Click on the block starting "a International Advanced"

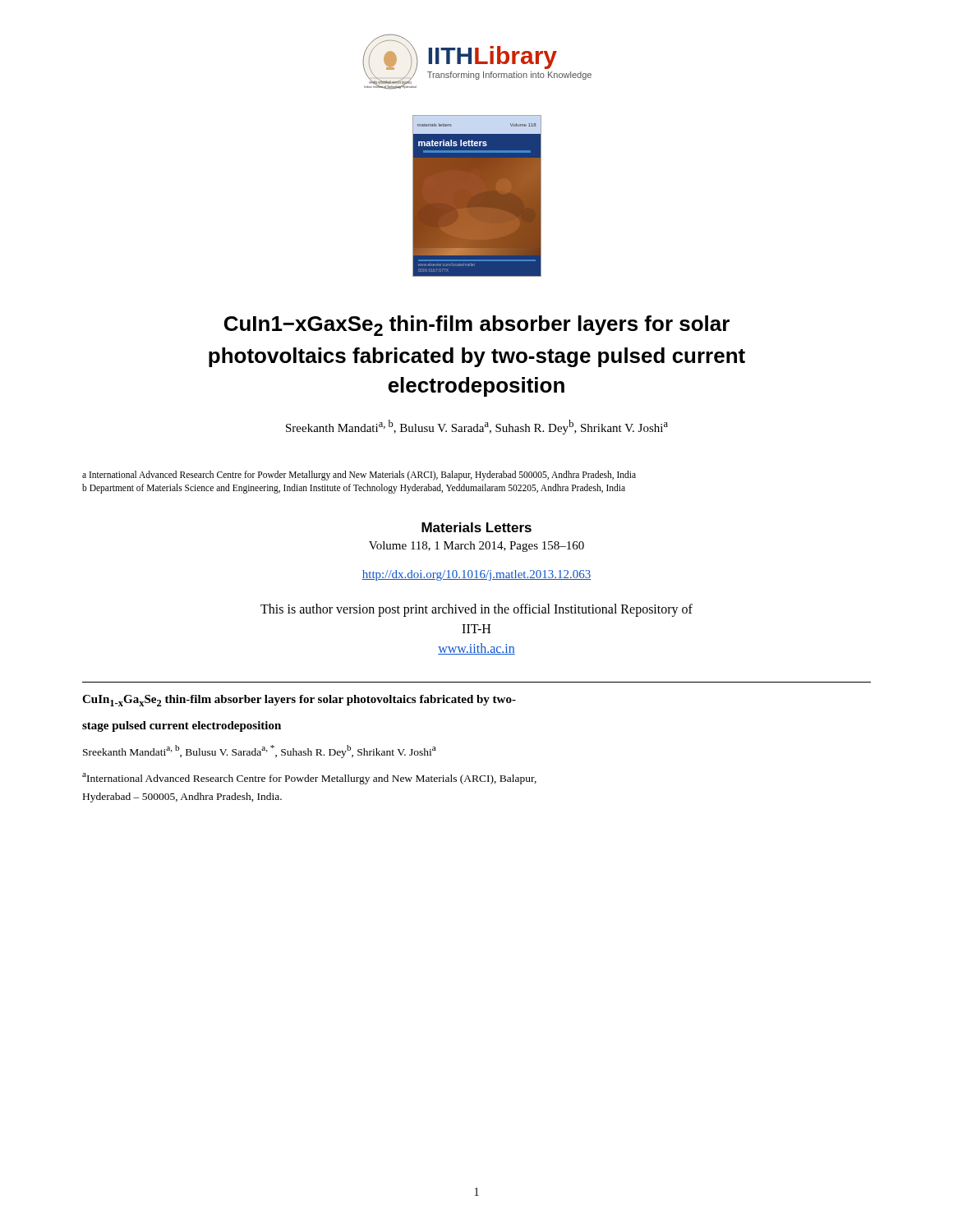click(x=359, y=481)
